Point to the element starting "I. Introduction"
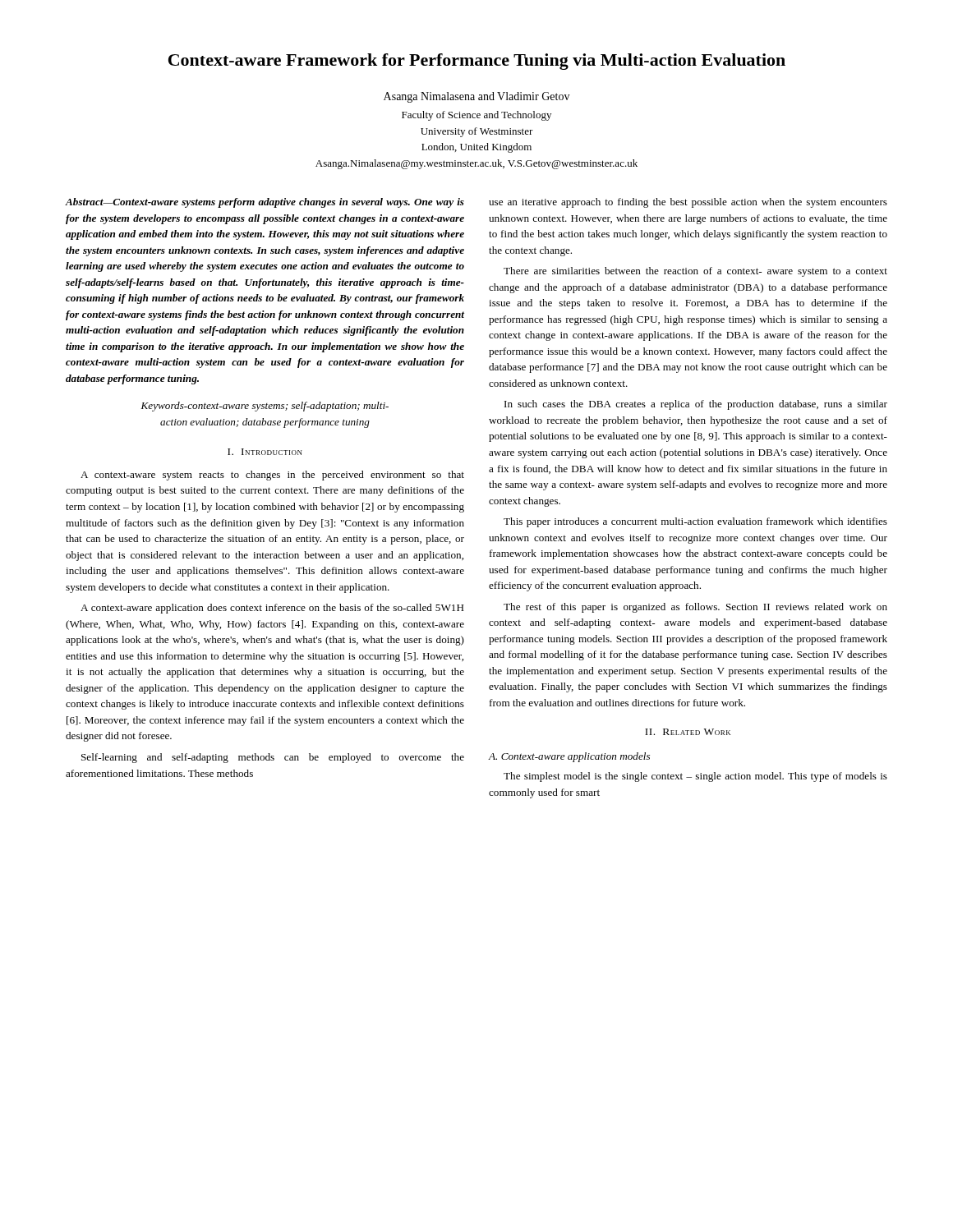Screen dimensions: 1232x953 coord(265,451)
